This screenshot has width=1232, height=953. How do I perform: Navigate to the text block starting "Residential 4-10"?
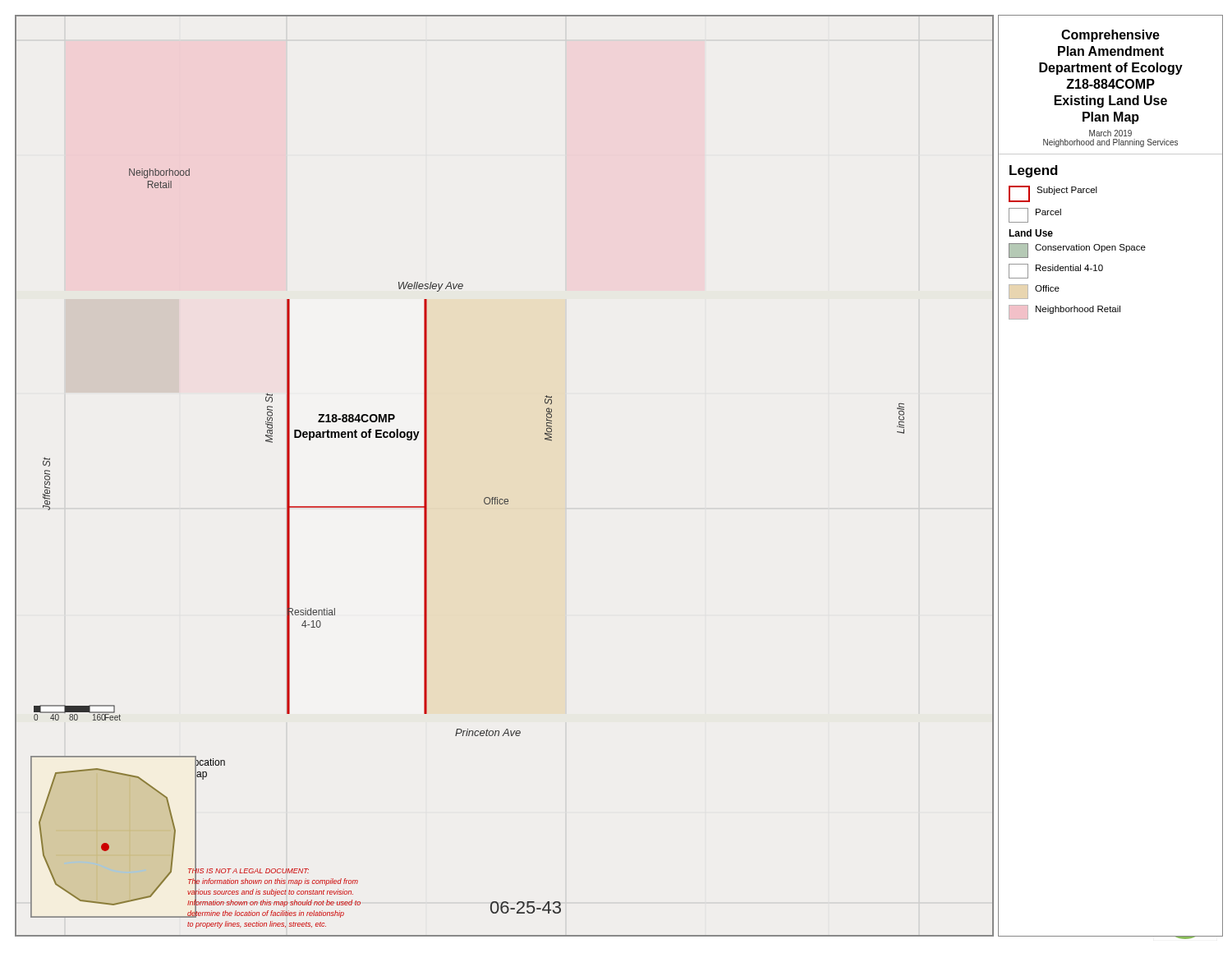click(x=1056, y=271)
